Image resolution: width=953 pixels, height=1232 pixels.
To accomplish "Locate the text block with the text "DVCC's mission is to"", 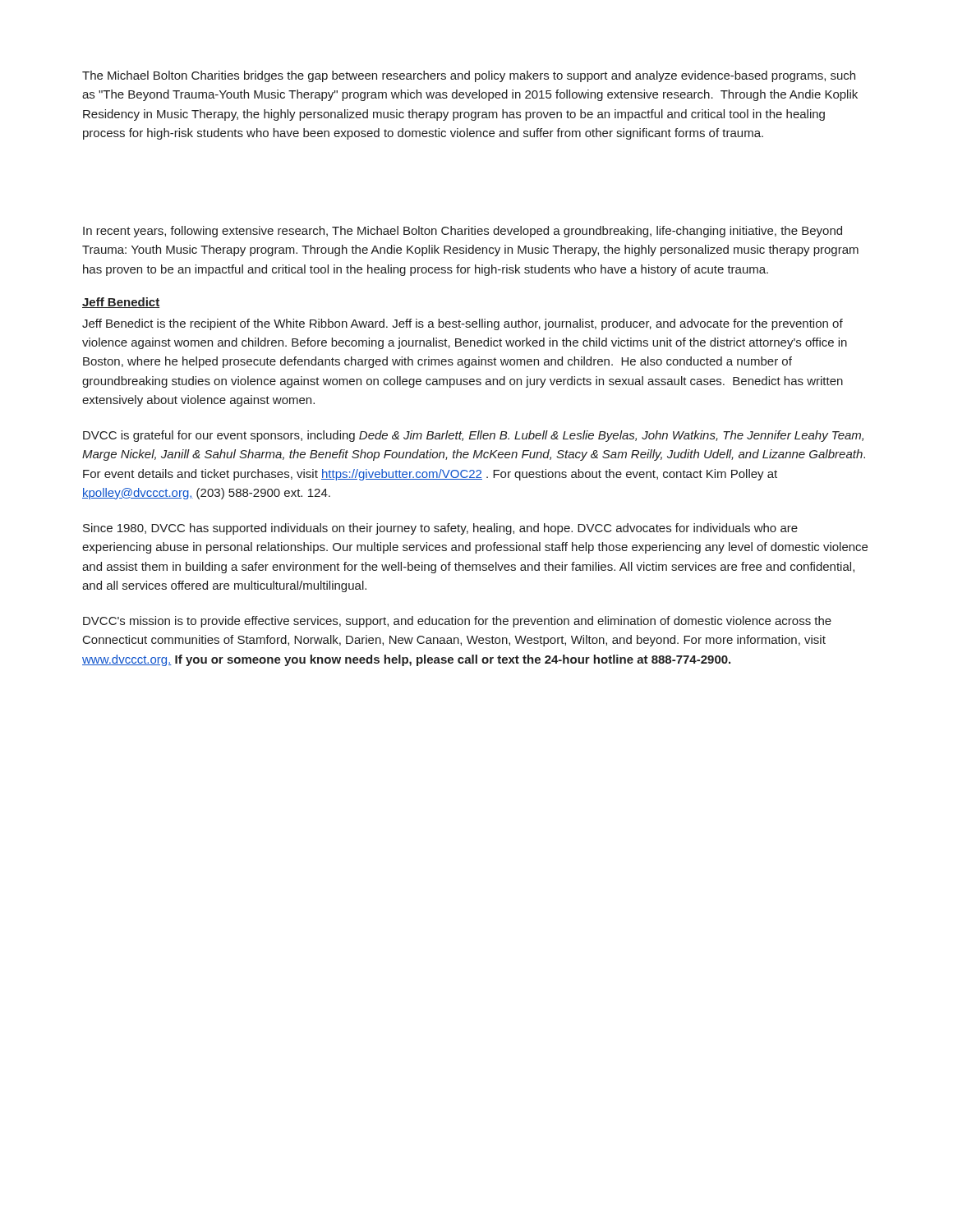I will (x=457, y=640).
